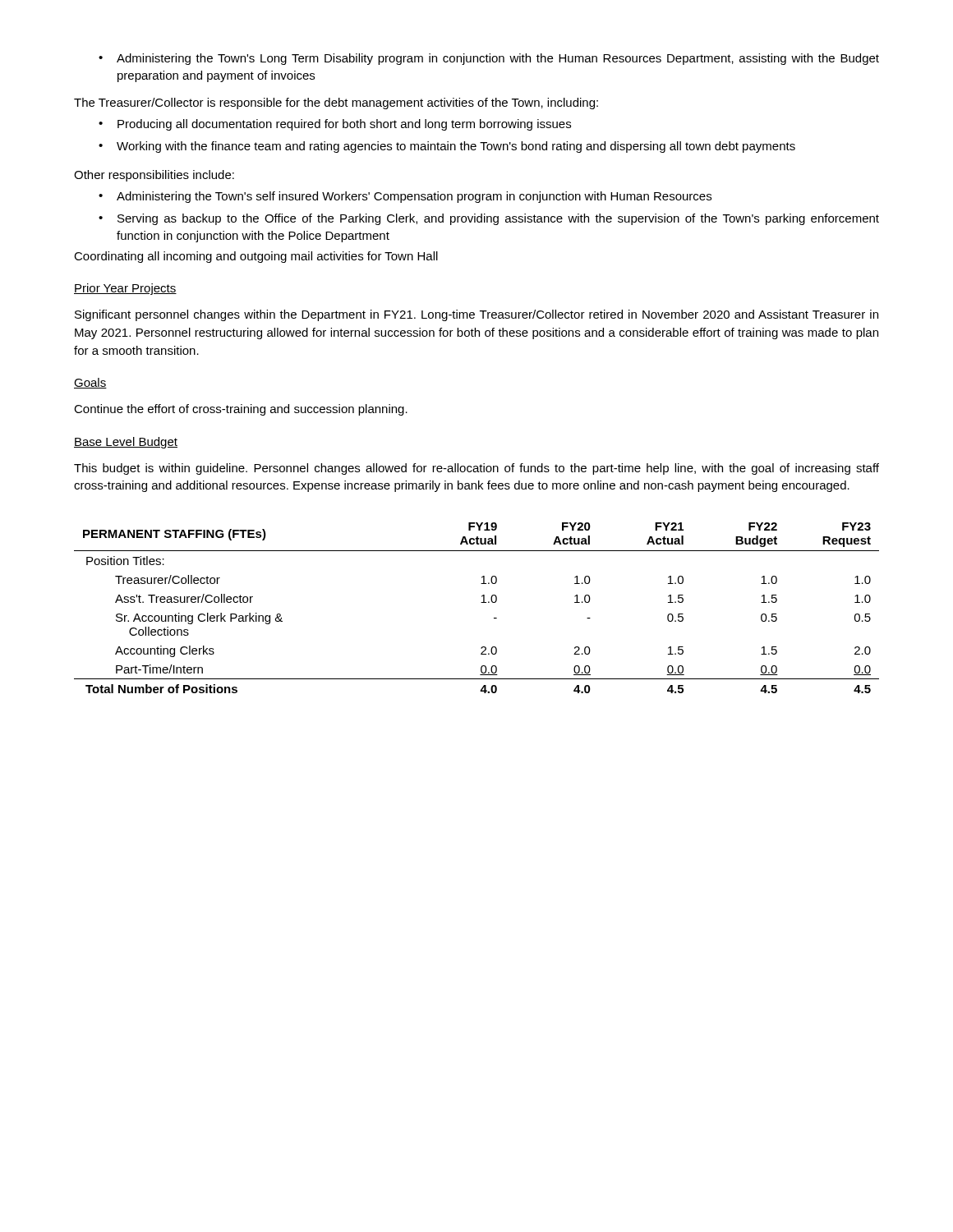The width and height of the screenshot is (953, 1232).
Task: Locate the block of text that opens with "This budget is within guideline."
Action: pyautogui.click(x=476, y=477)
